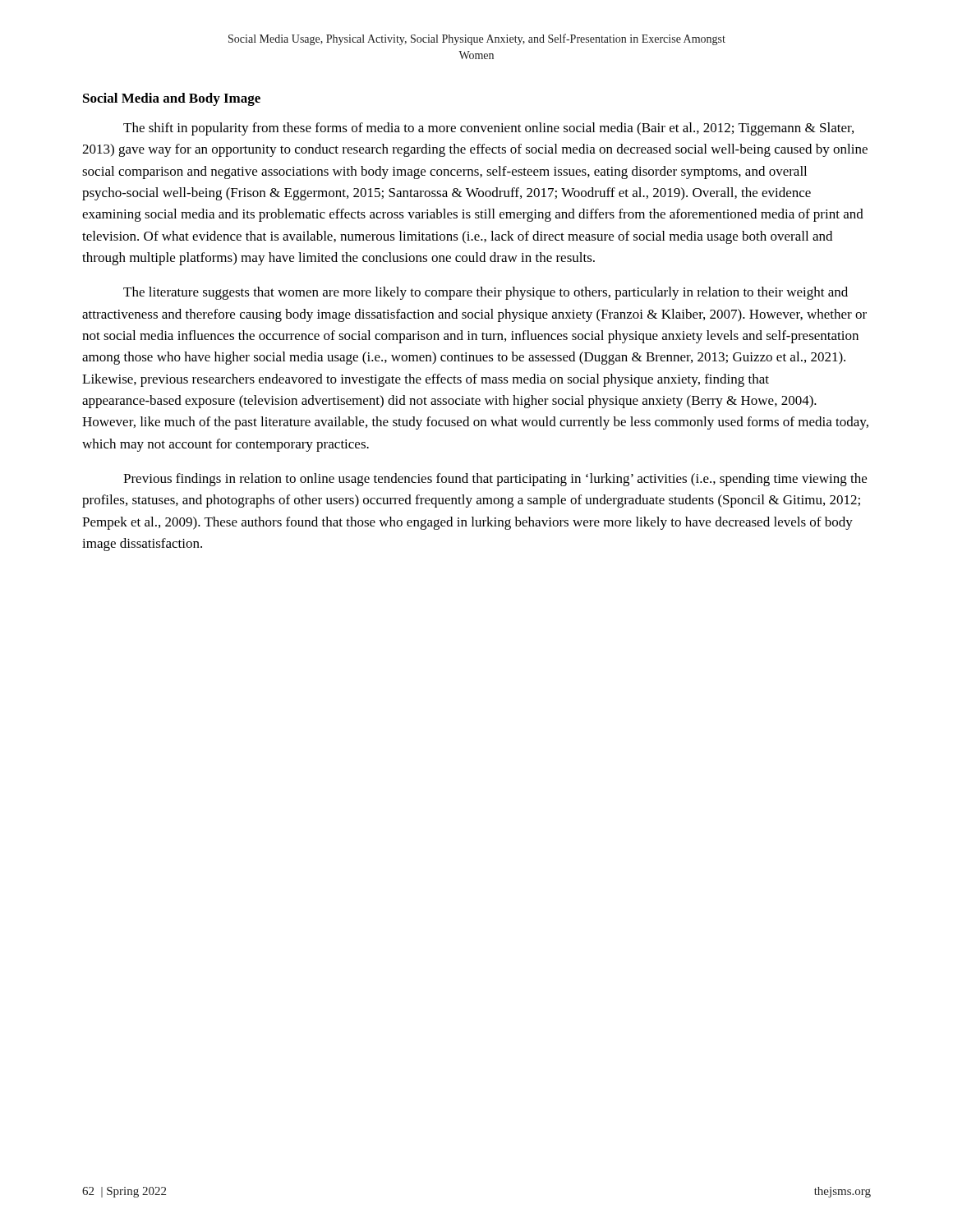Viewport: 953px width, 1232px height.
Task: Find the element starting "The literature suggests that women are"
Action: [476, 368]
